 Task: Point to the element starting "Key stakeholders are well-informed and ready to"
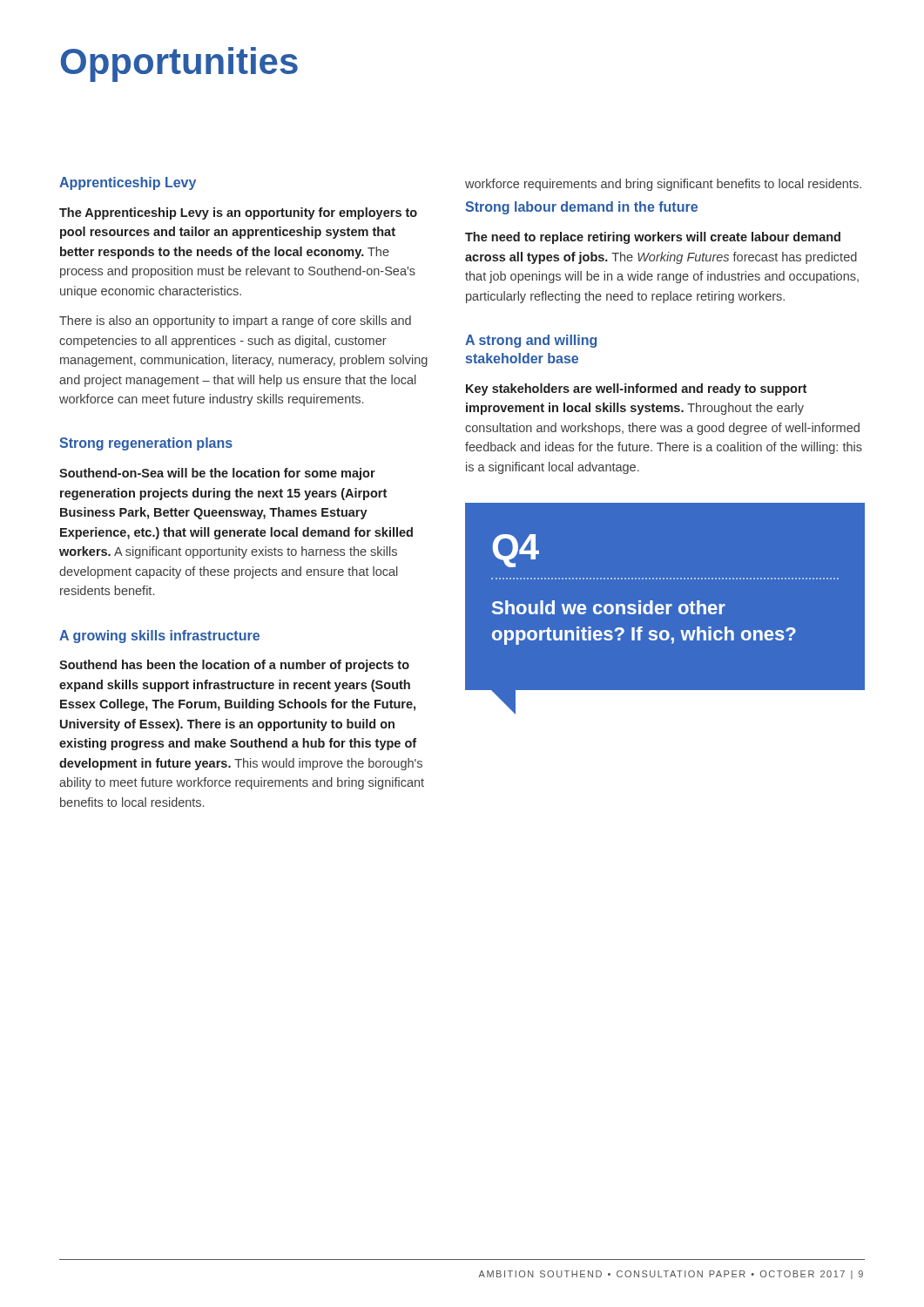pyautogui.click(x=665, y=428)
